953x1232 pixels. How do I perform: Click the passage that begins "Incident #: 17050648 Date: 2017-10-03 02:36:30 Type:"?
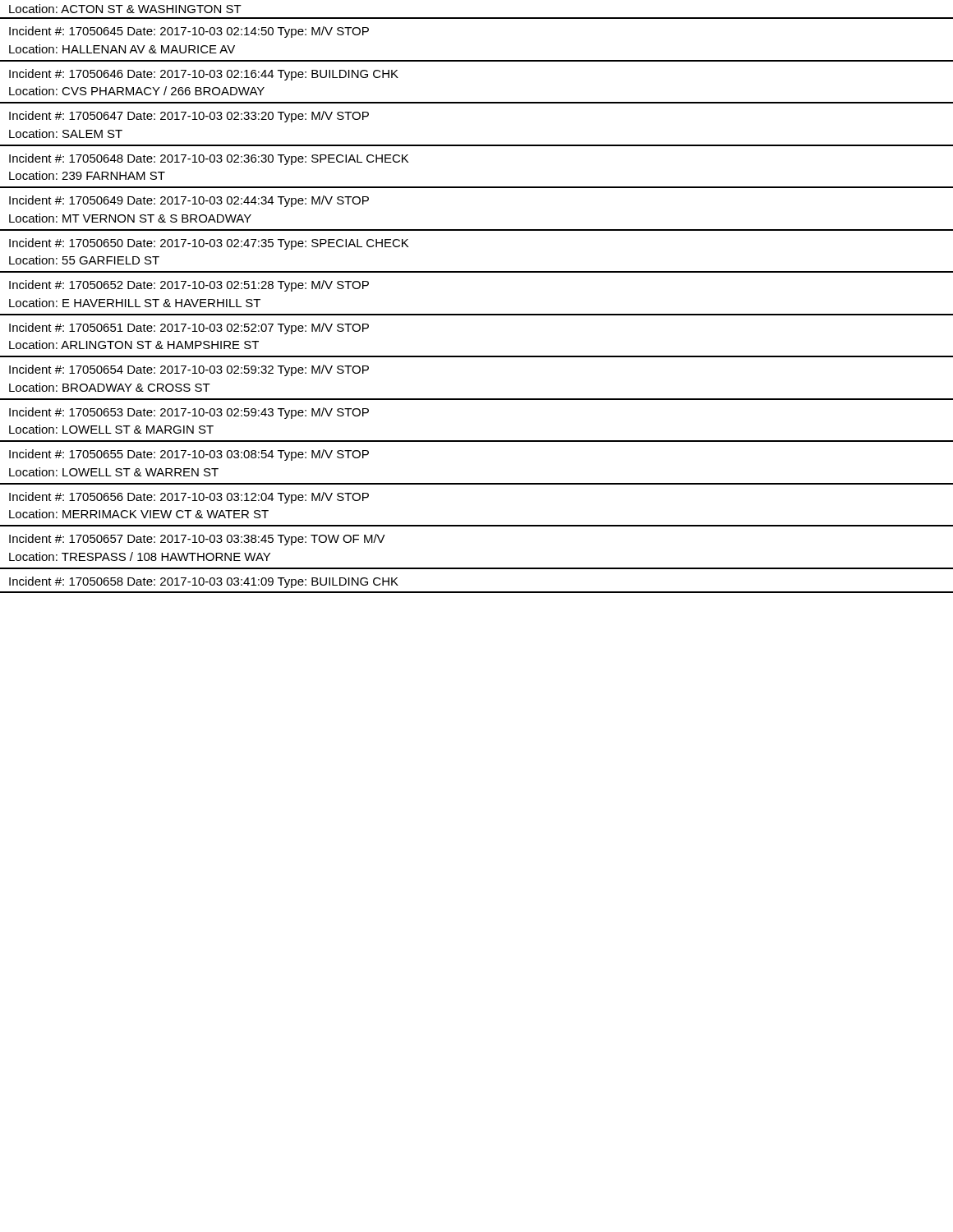tap(209, 167)
